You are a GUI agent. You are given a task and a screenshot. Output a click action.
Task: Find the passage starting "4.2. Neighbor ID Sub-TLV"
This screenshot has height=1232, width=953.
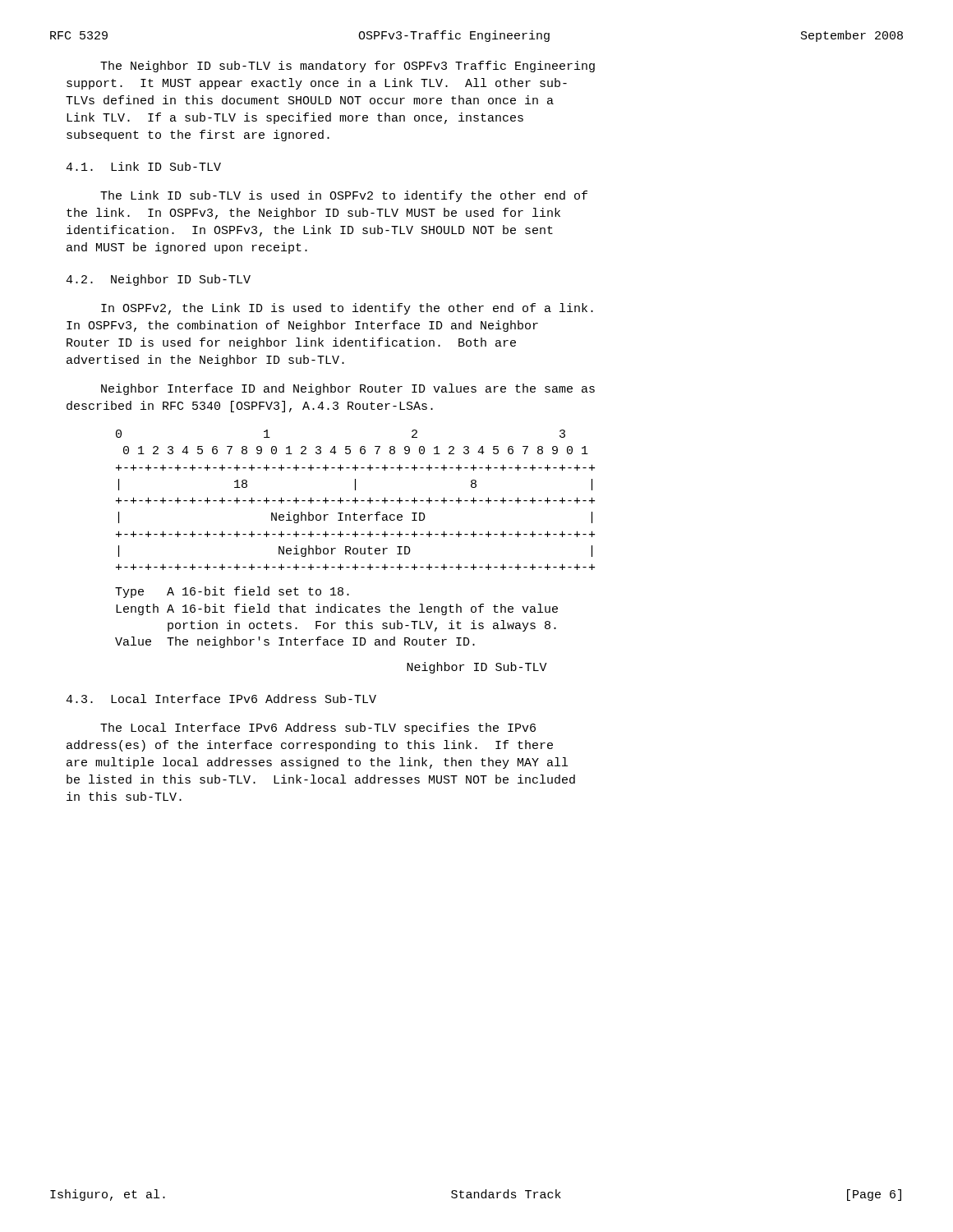click(x=158, y=280)
